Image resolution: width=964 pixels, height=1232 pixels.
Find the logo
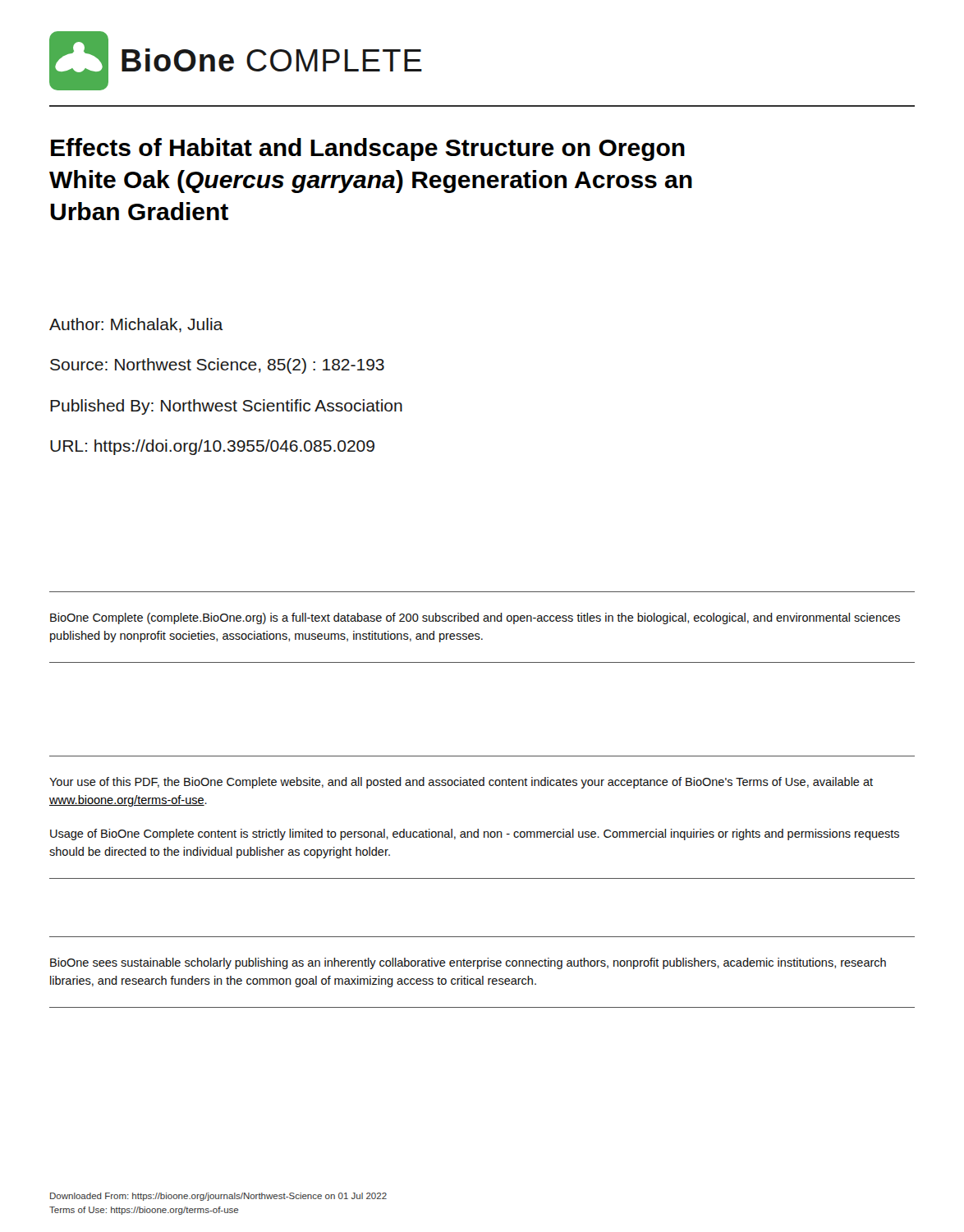tap(482, 61)
